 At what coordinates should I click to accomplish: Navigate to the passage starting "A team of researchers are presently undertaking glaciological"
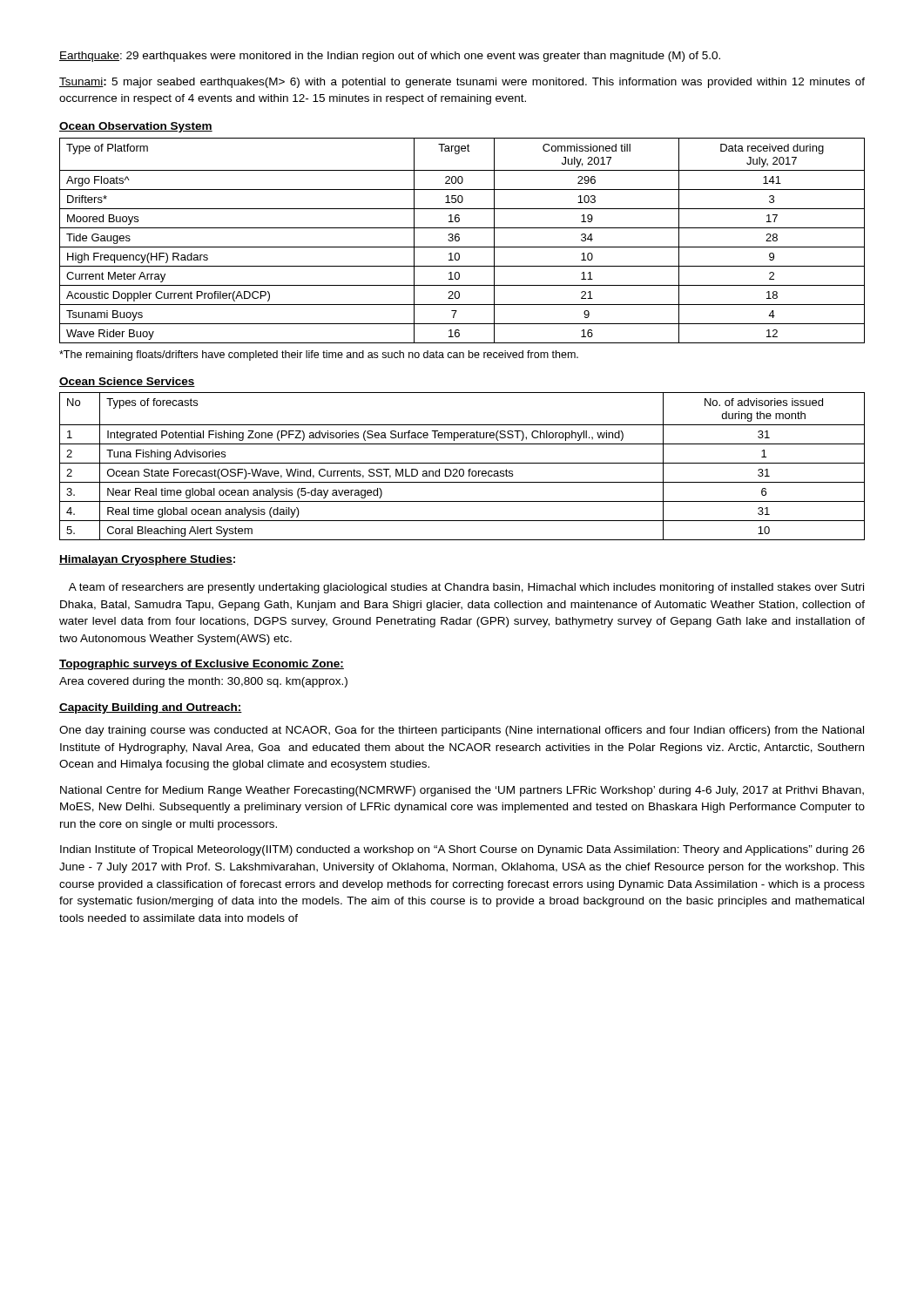(462, 613)
